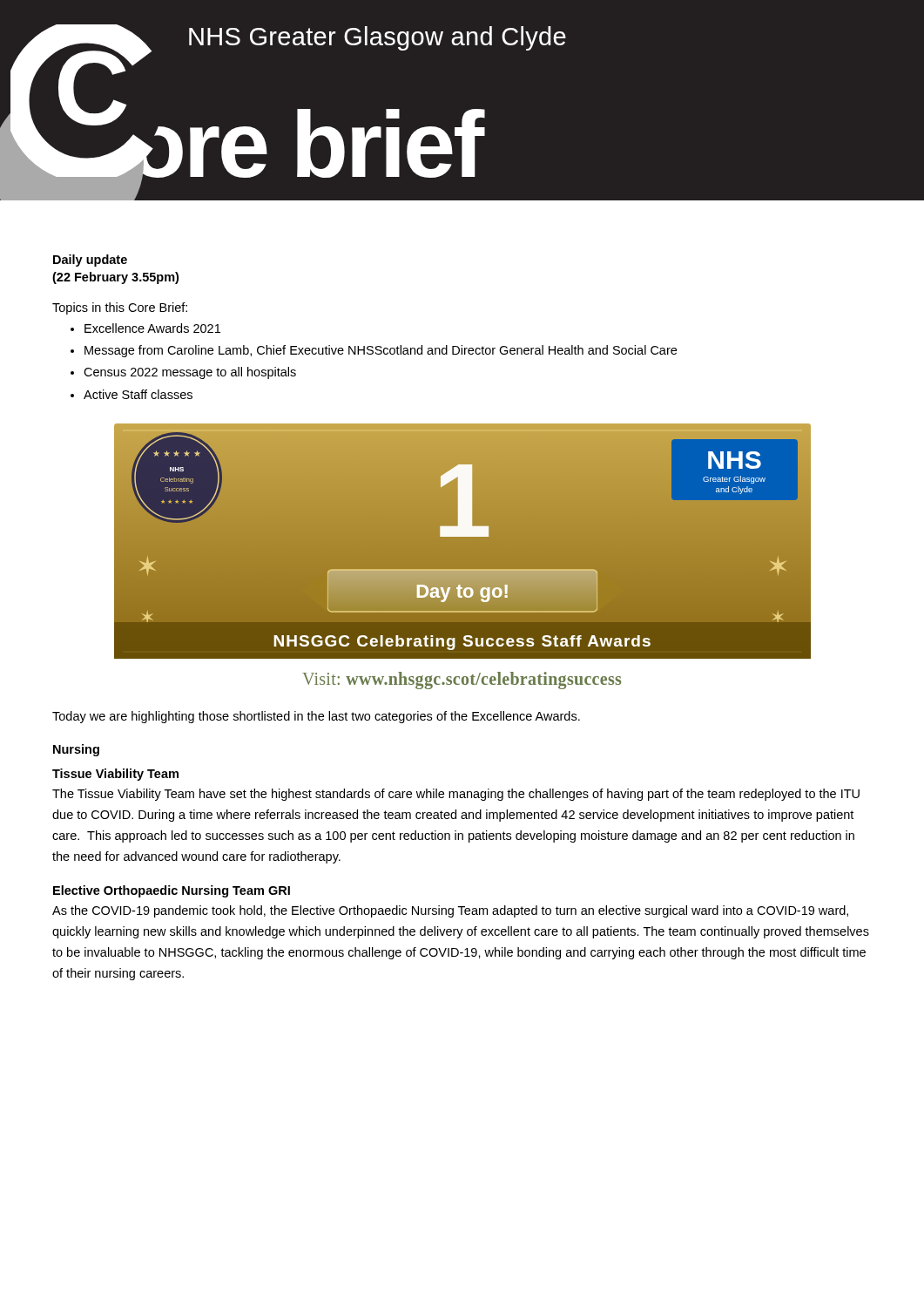The width and height of the screenshot is (924, 1307).
Task: Point to the text starting "Active Staff classes"
Action: pos(138,394)
